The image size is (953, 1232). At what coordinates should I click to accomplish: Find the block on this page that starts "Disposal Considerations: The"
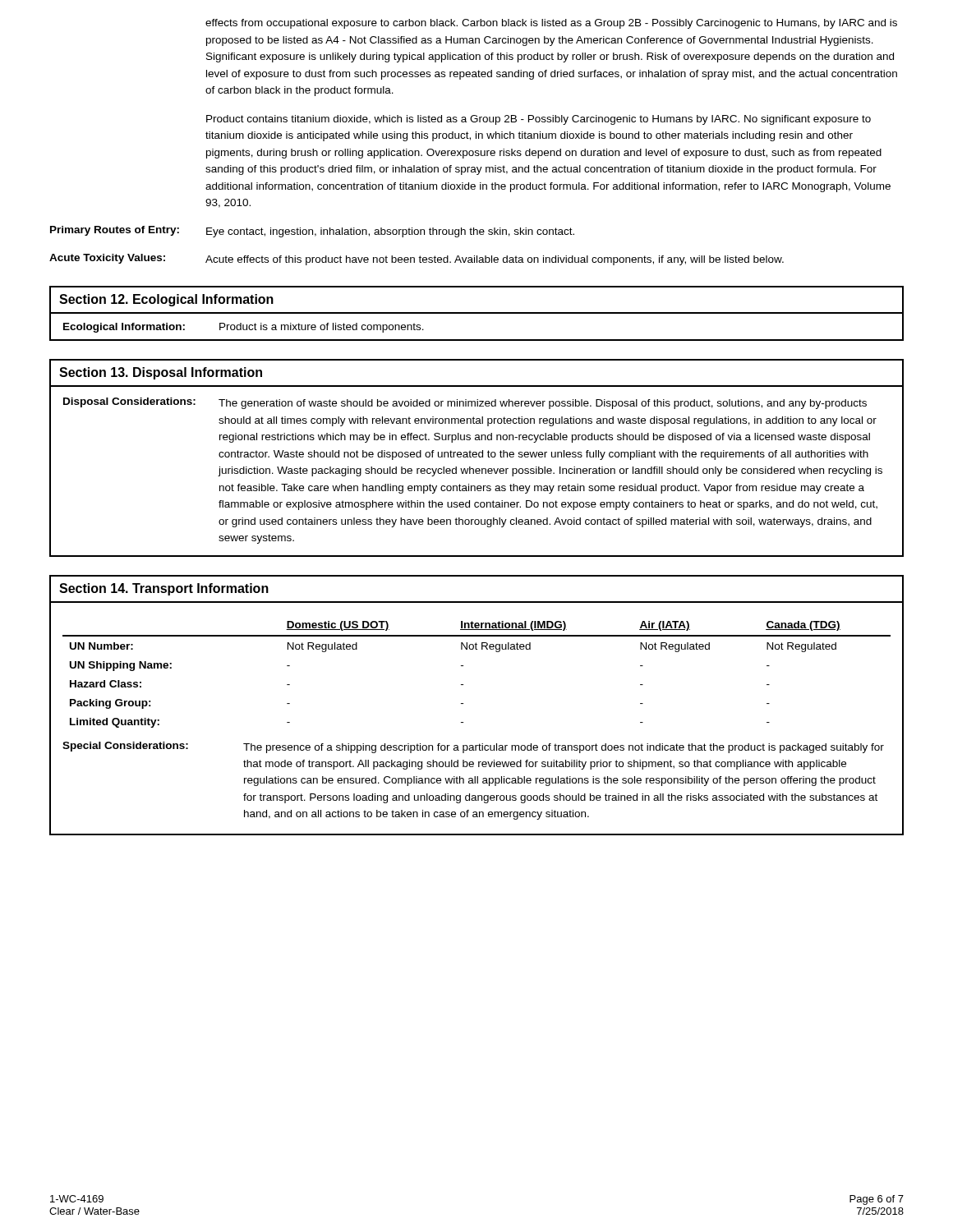(476, 471)
